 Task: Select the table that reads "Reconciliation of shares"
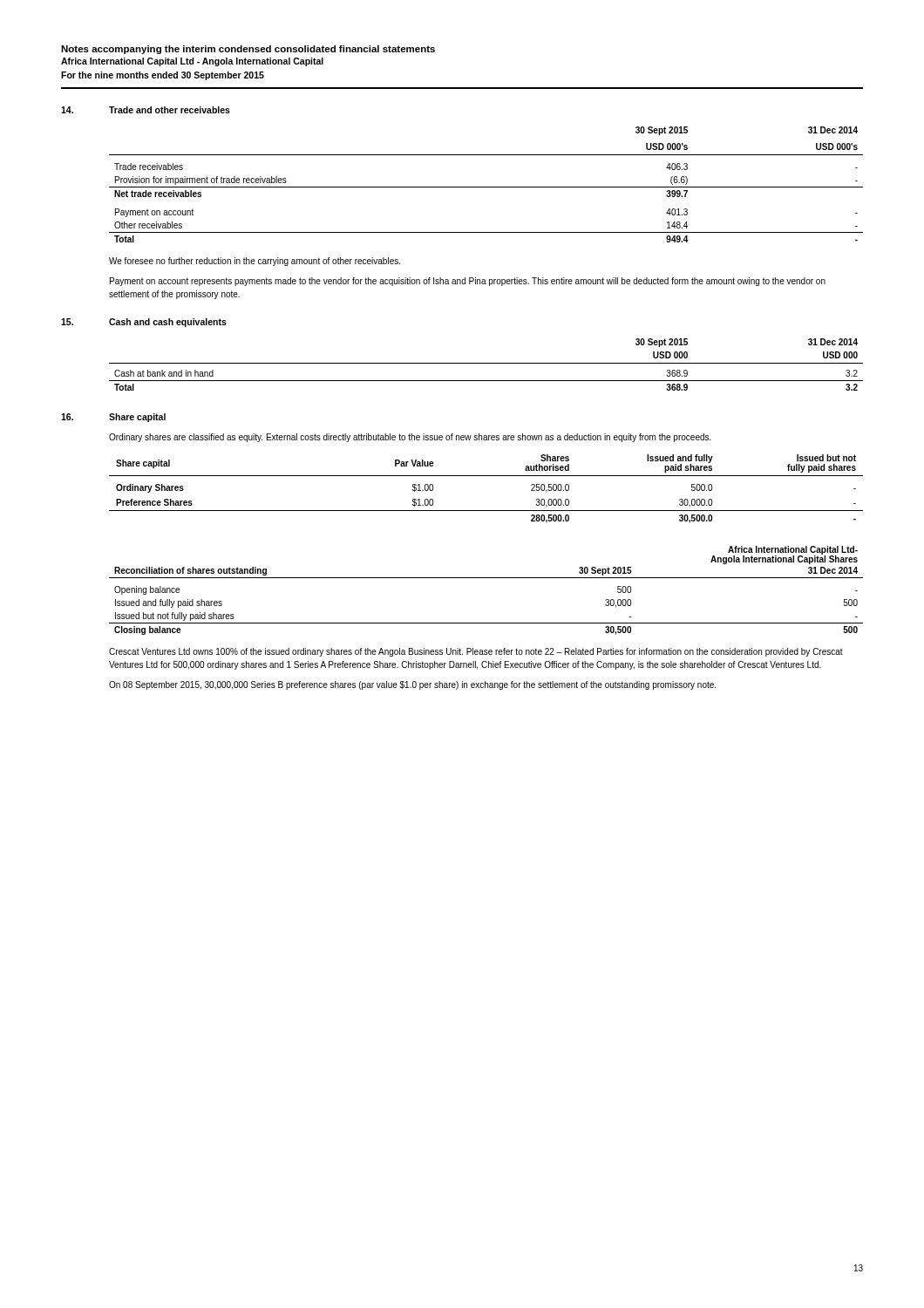point(486,590)
